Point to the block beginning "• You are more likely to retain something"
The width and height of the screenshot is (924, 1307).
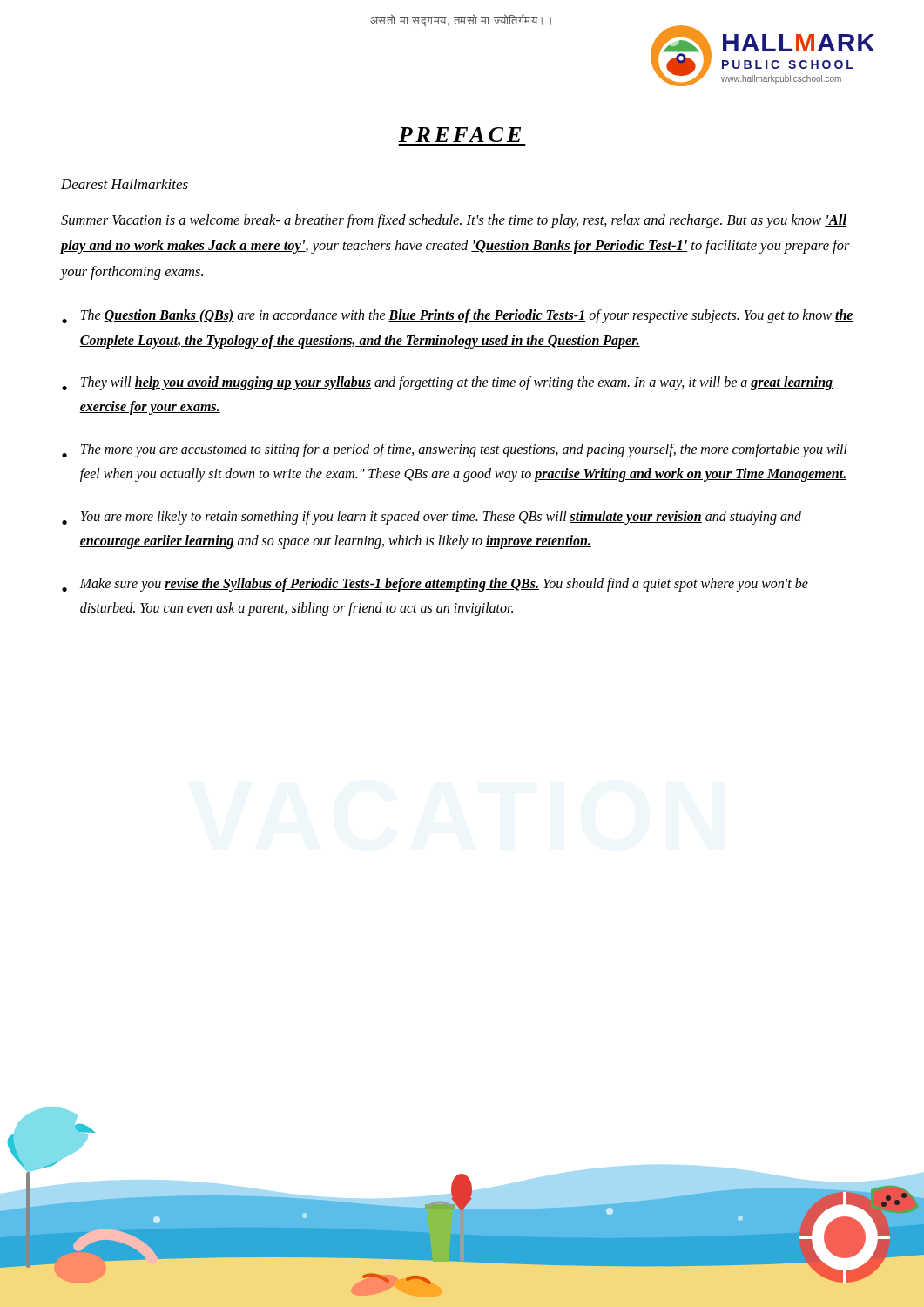tap(462, 529)
